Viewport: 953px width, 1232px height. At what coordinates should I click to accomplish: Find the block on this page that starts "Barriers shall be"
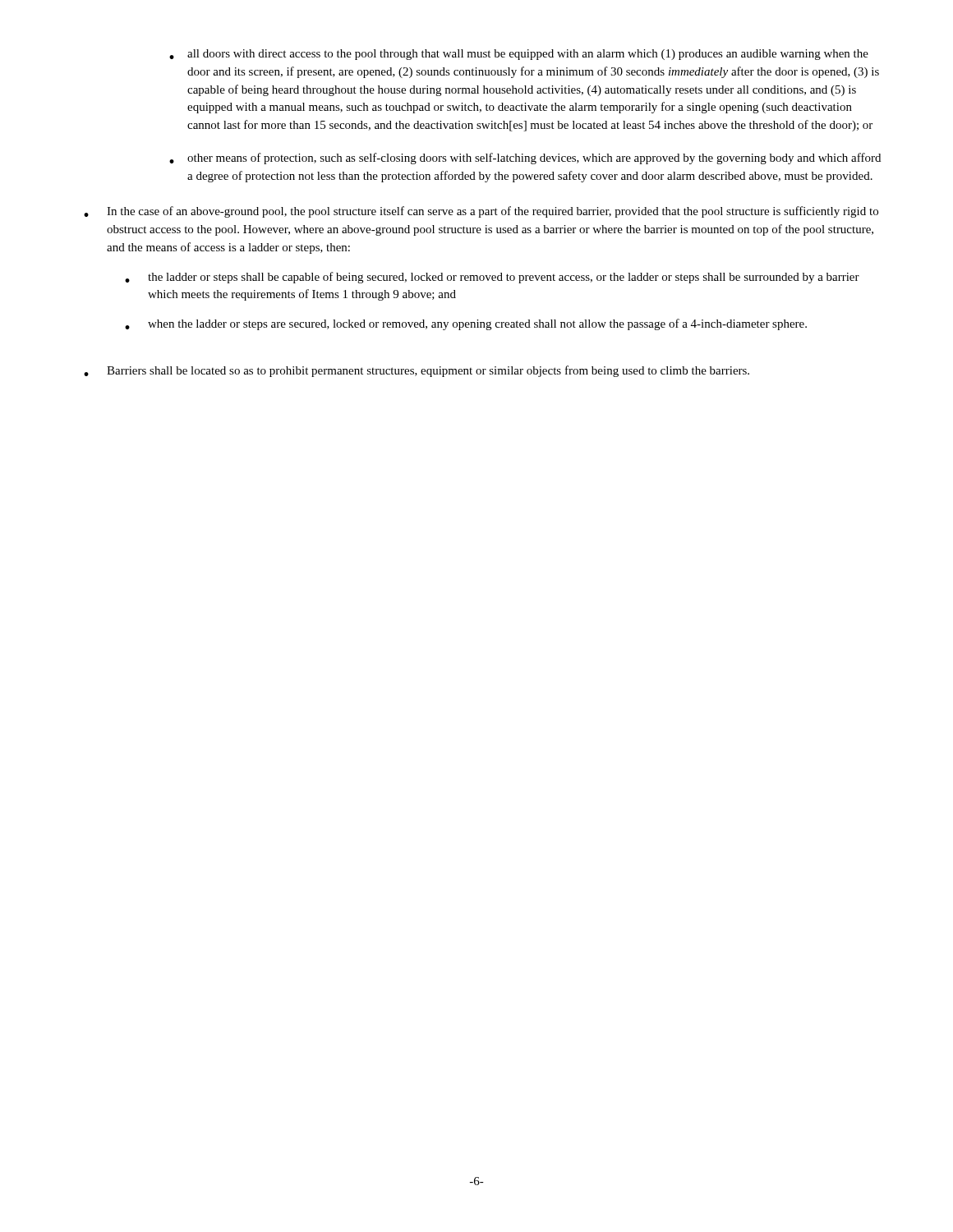click(429, 370)
